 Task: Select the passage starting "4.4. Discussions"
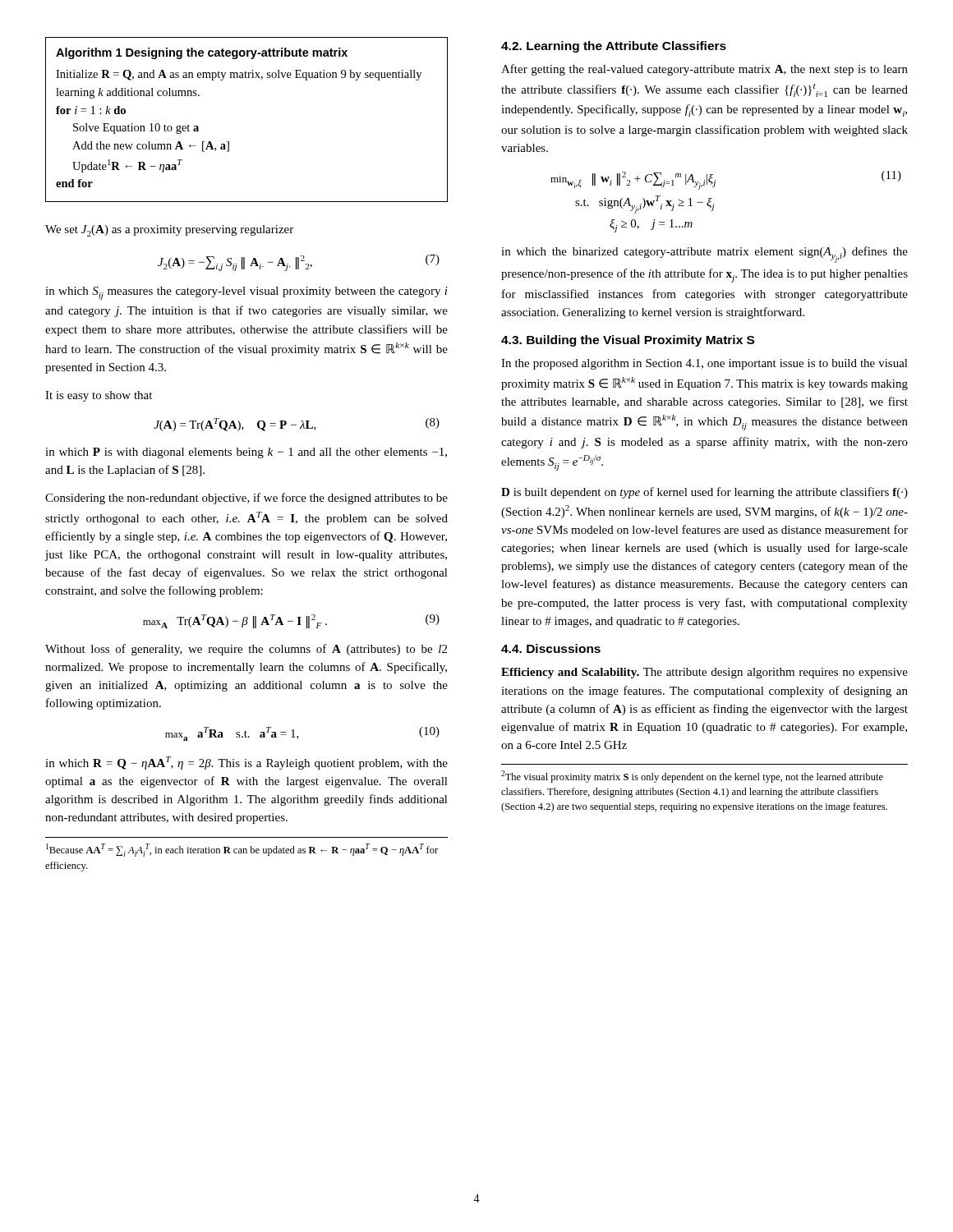pyautogui.click(x=551, y=648)
